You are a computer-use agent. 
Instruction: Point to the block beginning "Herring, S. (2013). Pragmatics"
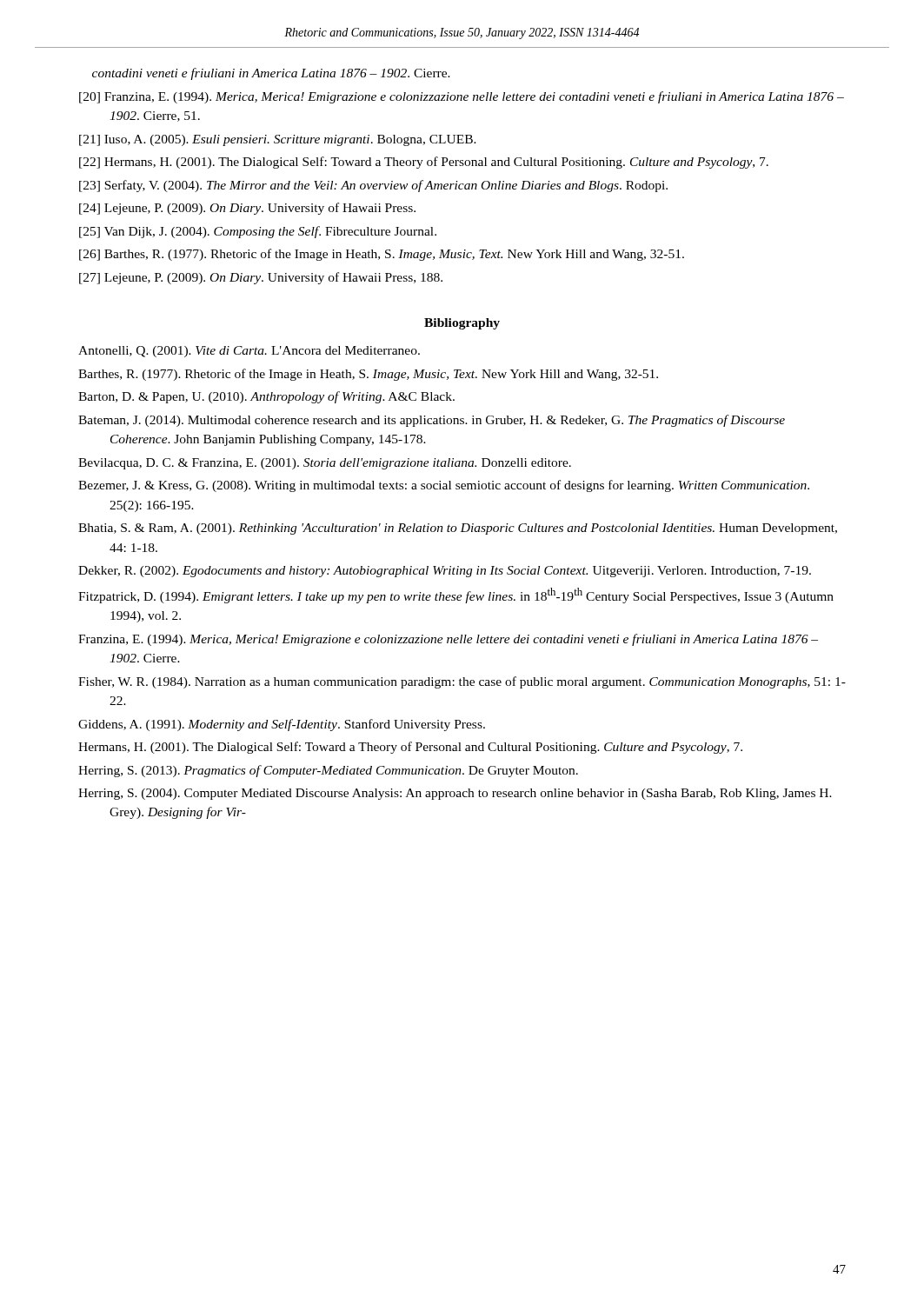point(328,769)
